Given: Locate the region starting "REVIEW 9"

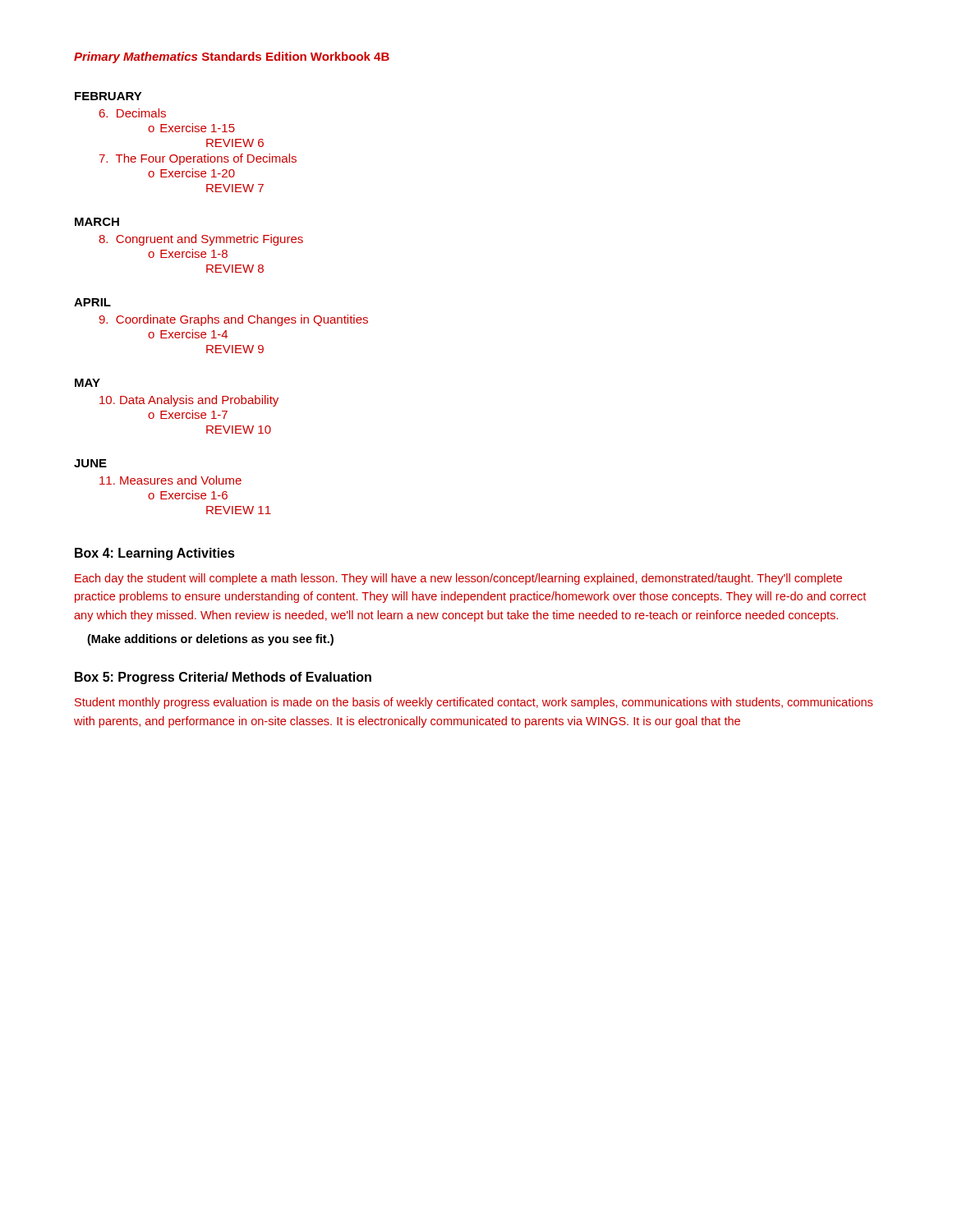Looking at the screenshot, I should [x=235, y=349].
